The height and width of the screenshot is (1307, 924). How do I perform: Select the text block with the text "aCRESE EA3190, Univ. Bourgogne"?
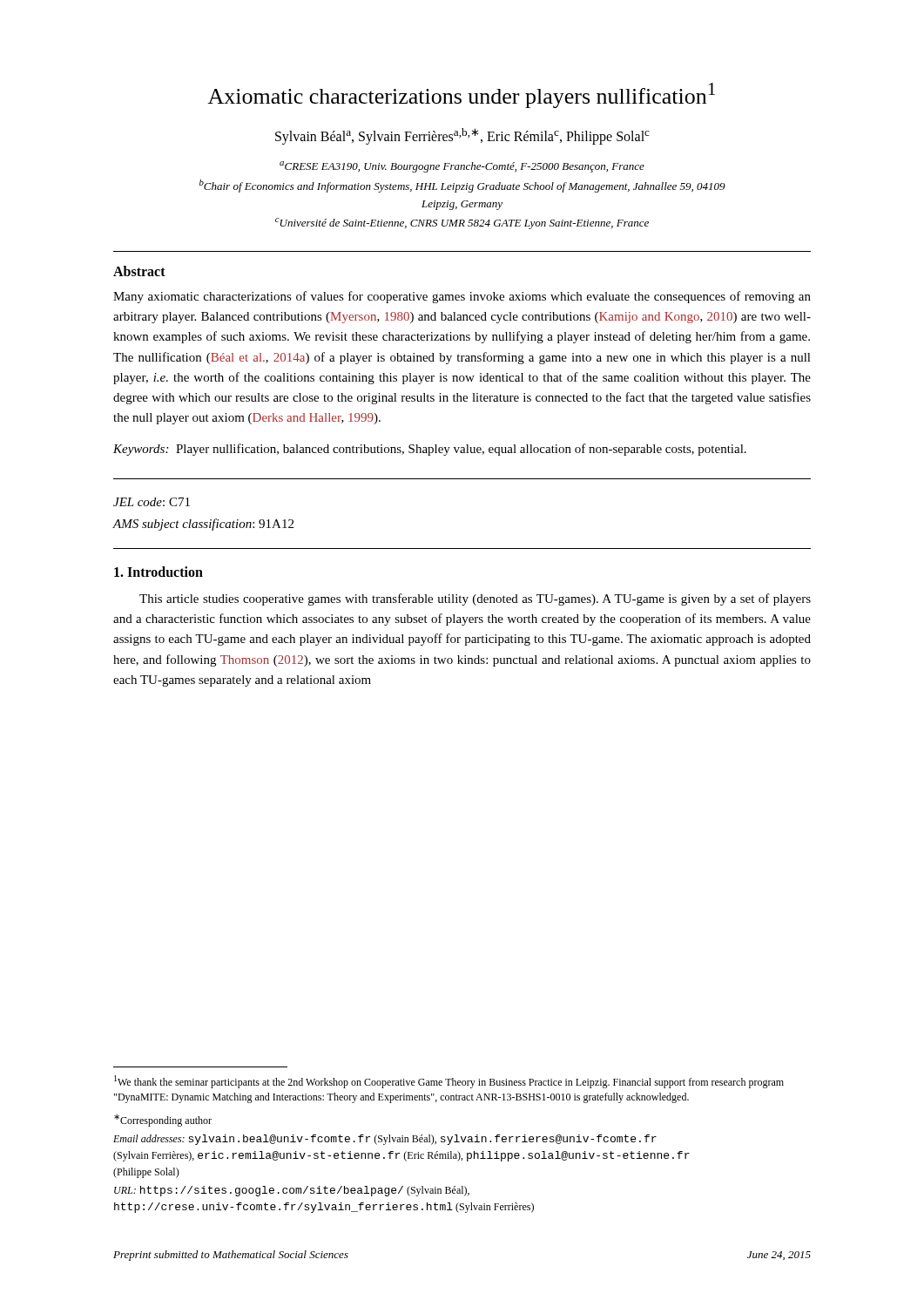pos(462,193)
